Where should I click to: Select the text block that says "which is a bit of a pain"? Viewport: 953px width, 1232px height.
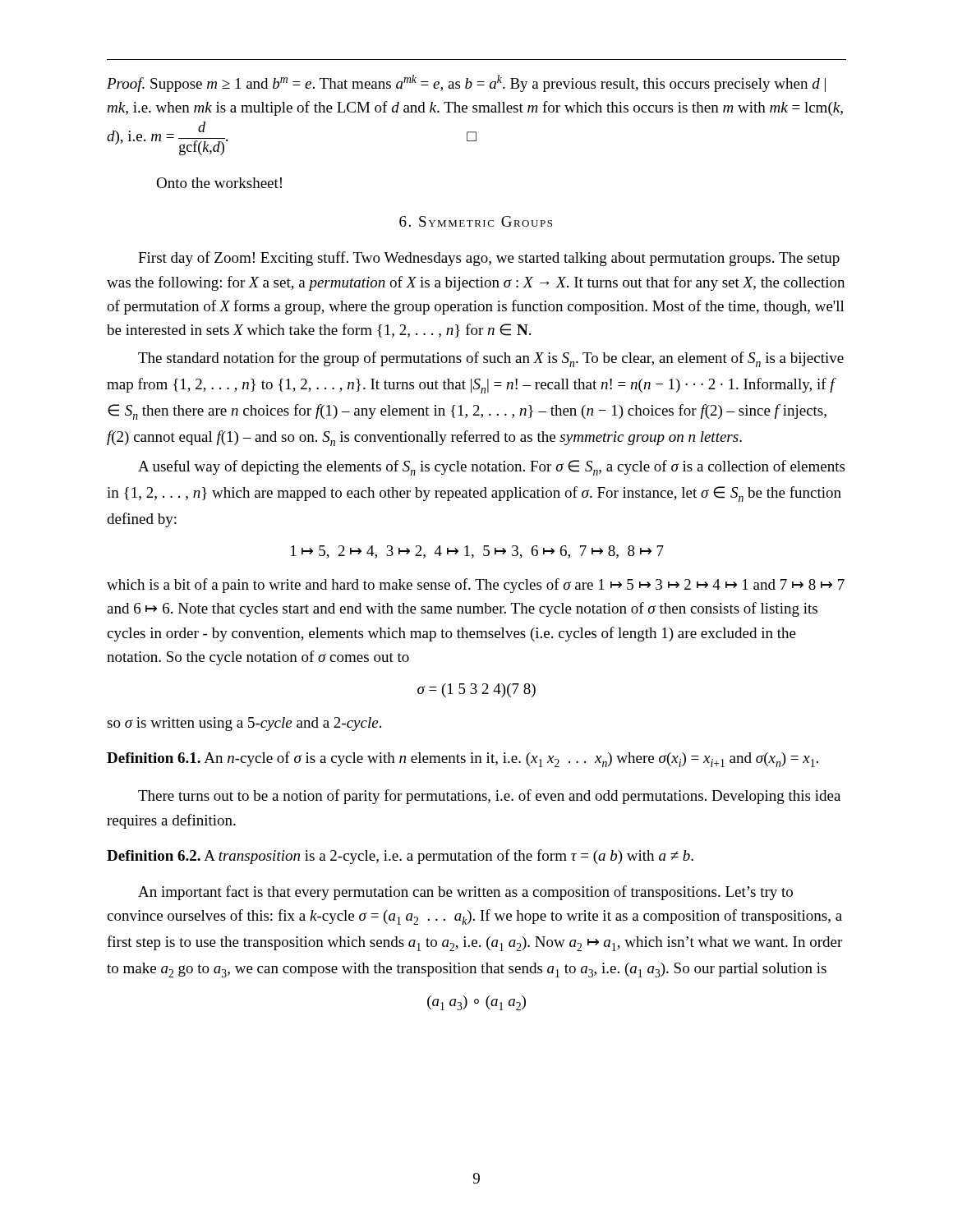click(x=476, y=620)
